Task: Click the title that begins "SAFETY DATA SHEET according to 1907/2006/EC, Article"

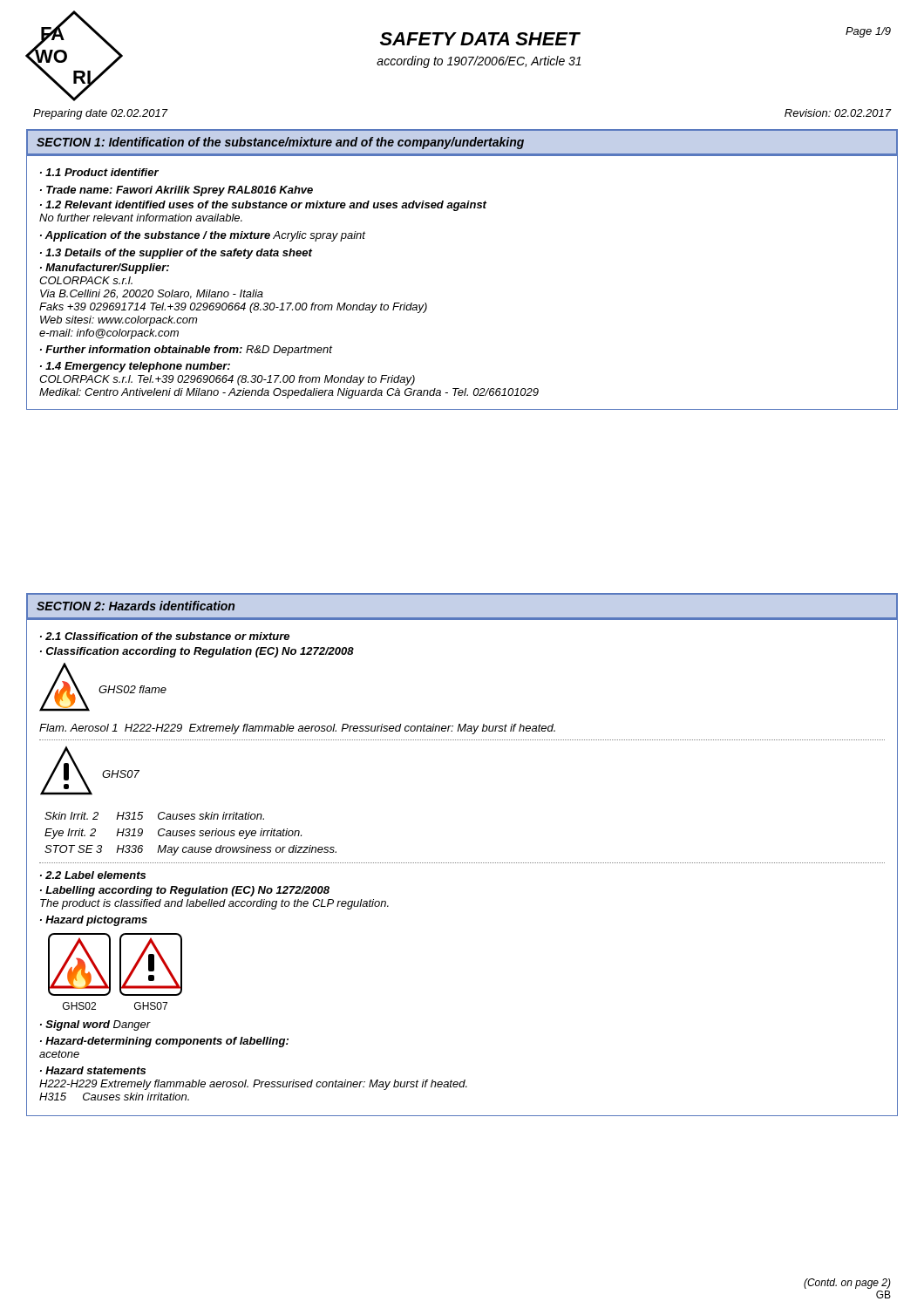Action: [479, 48]
